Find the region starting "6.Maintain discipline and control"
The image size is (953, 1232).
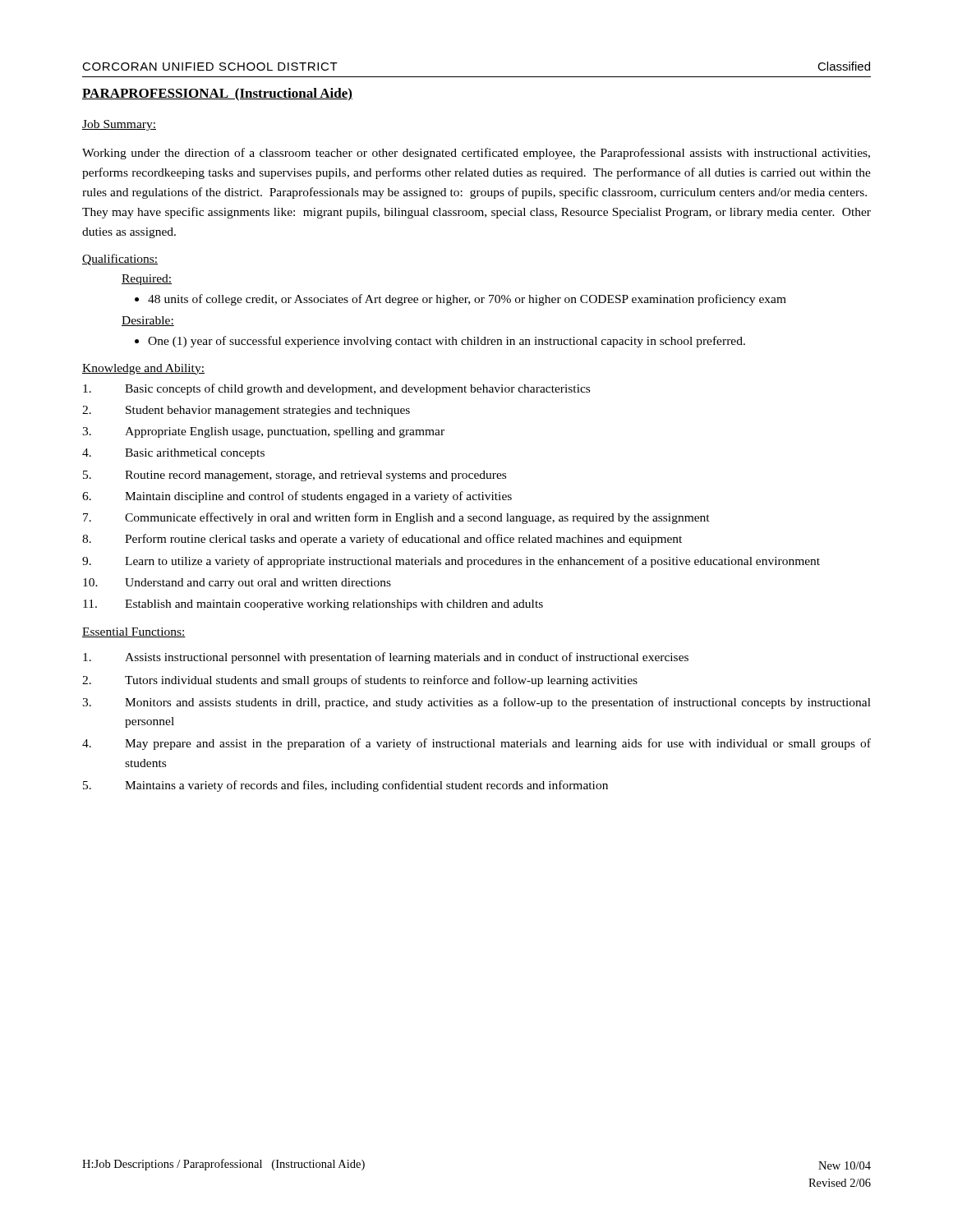(476, 496)
